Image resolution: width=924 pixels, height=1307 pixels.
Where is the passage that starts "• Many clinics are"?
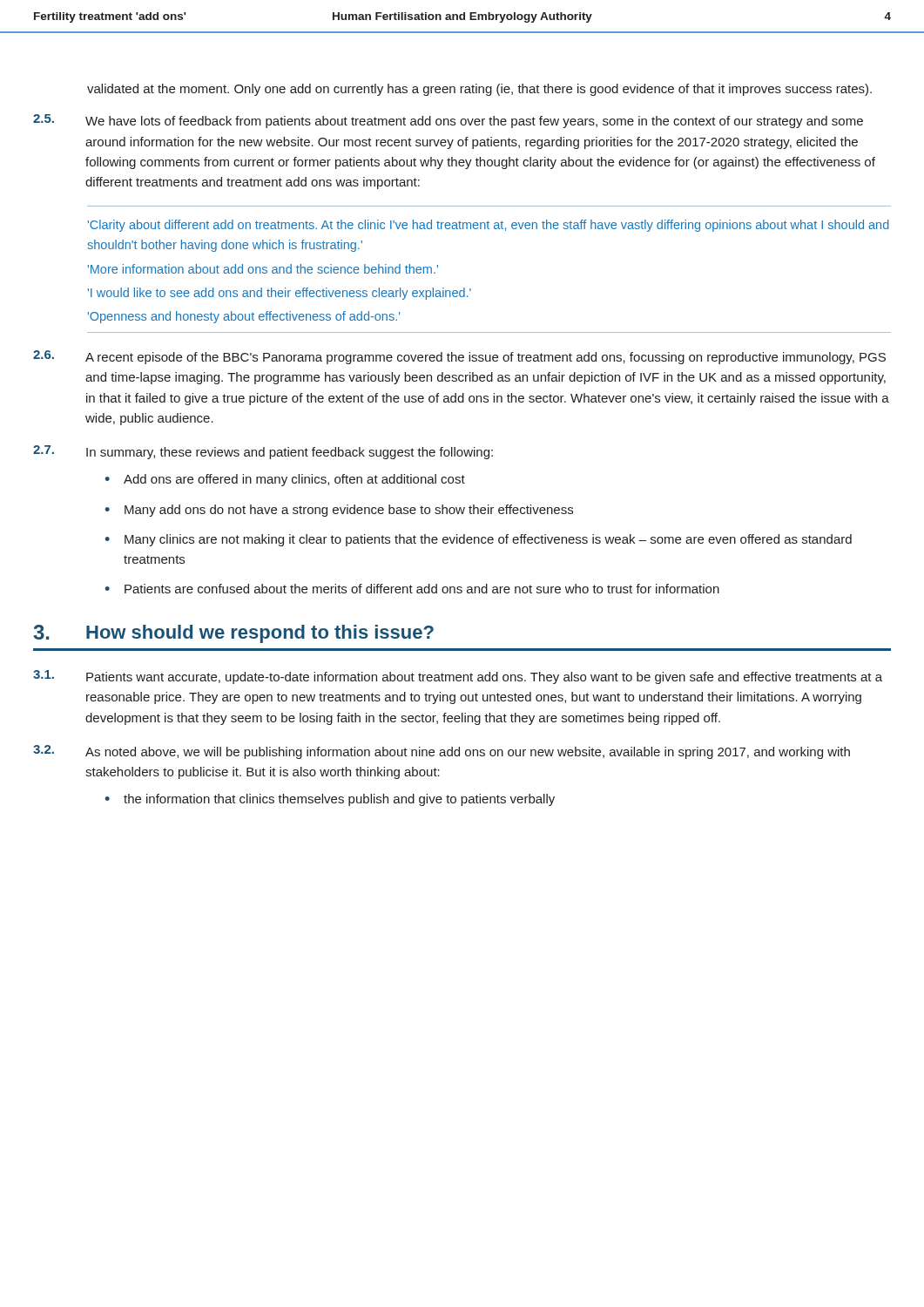click(x=498, y=549)
